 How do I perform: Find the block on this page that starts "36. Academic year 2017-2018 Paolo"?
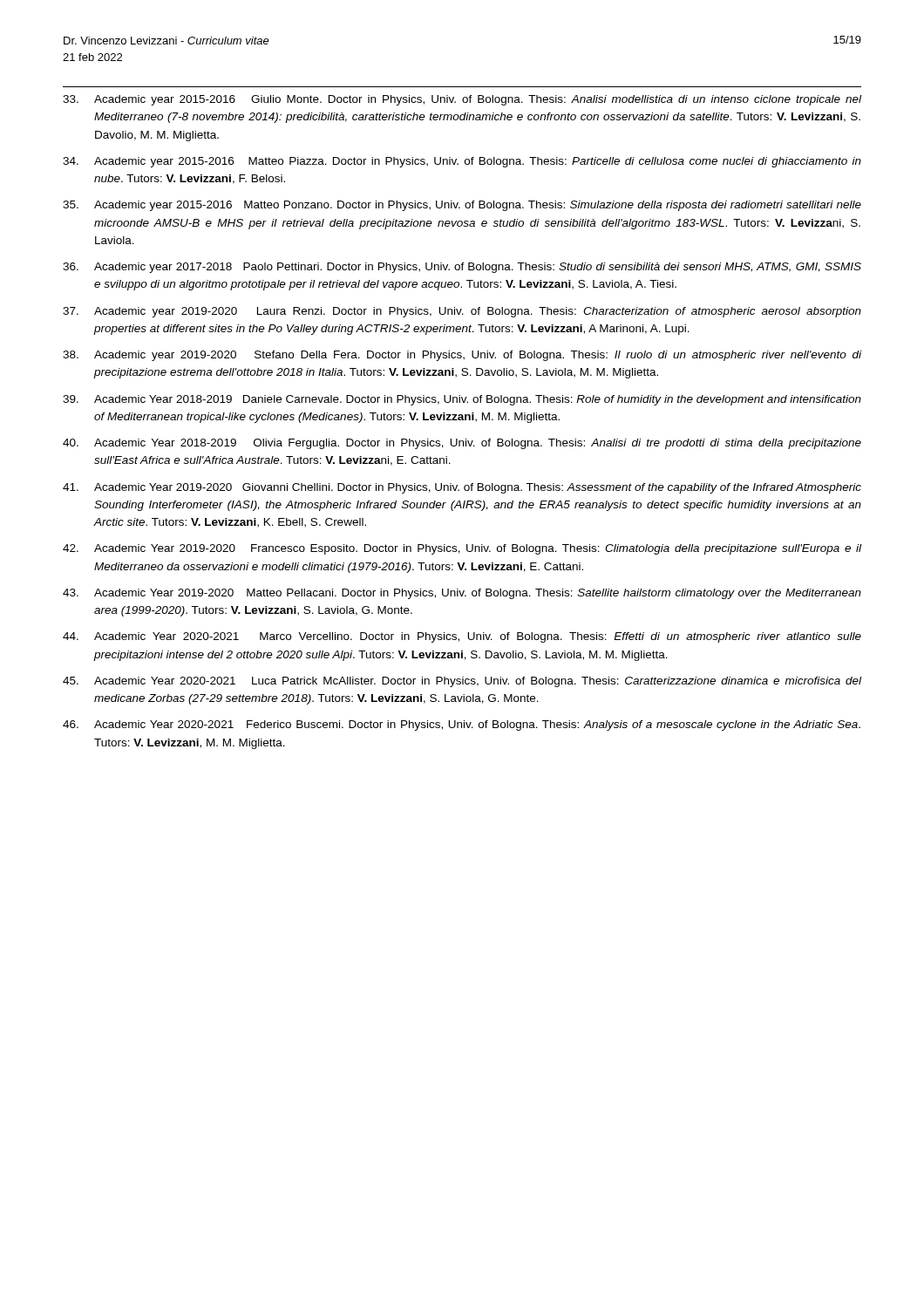(x=462, y=276)
